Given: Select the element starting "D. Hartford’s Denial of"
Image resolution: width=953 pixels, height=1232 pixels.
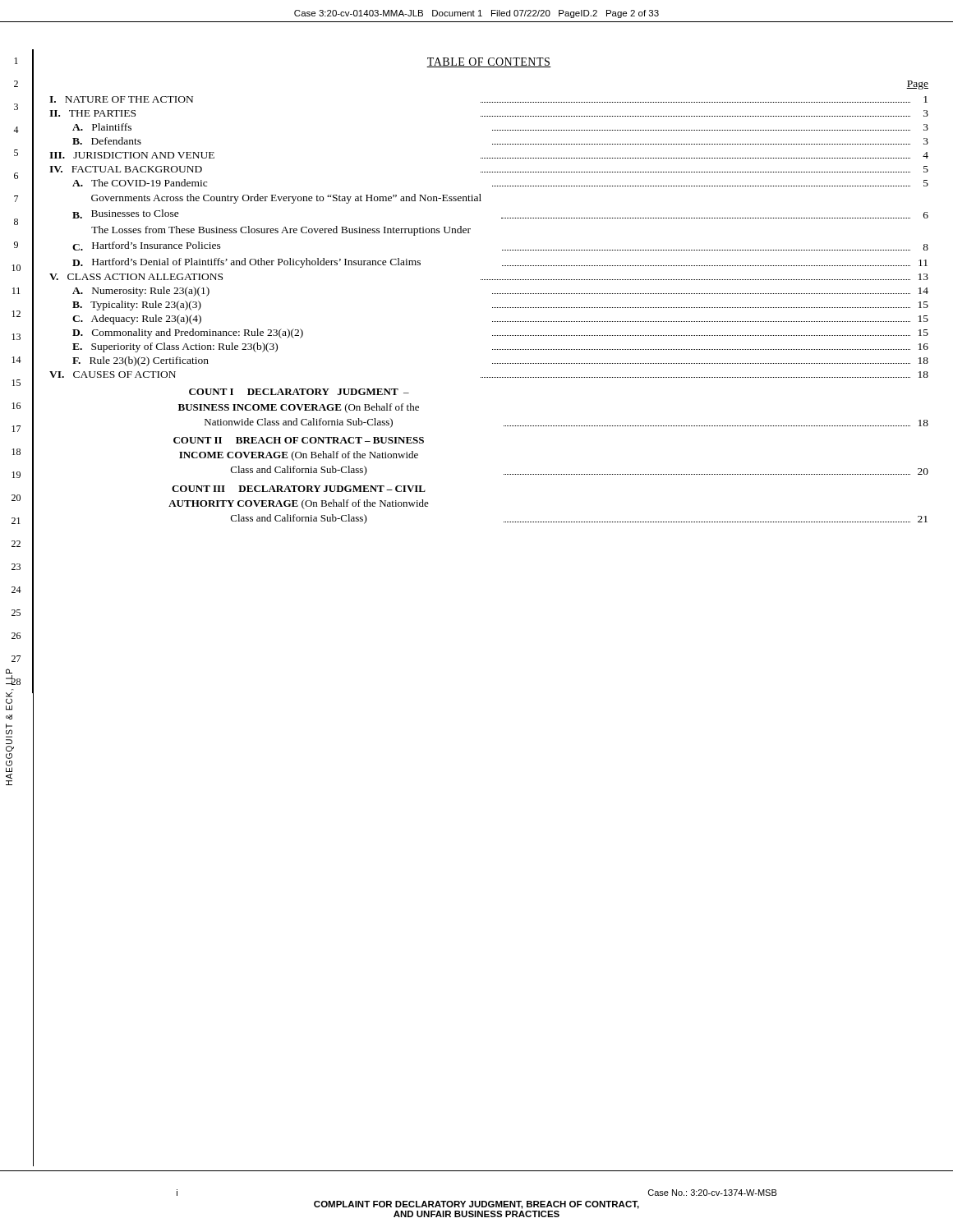Looking at the screenshot, I should (500, 263).
